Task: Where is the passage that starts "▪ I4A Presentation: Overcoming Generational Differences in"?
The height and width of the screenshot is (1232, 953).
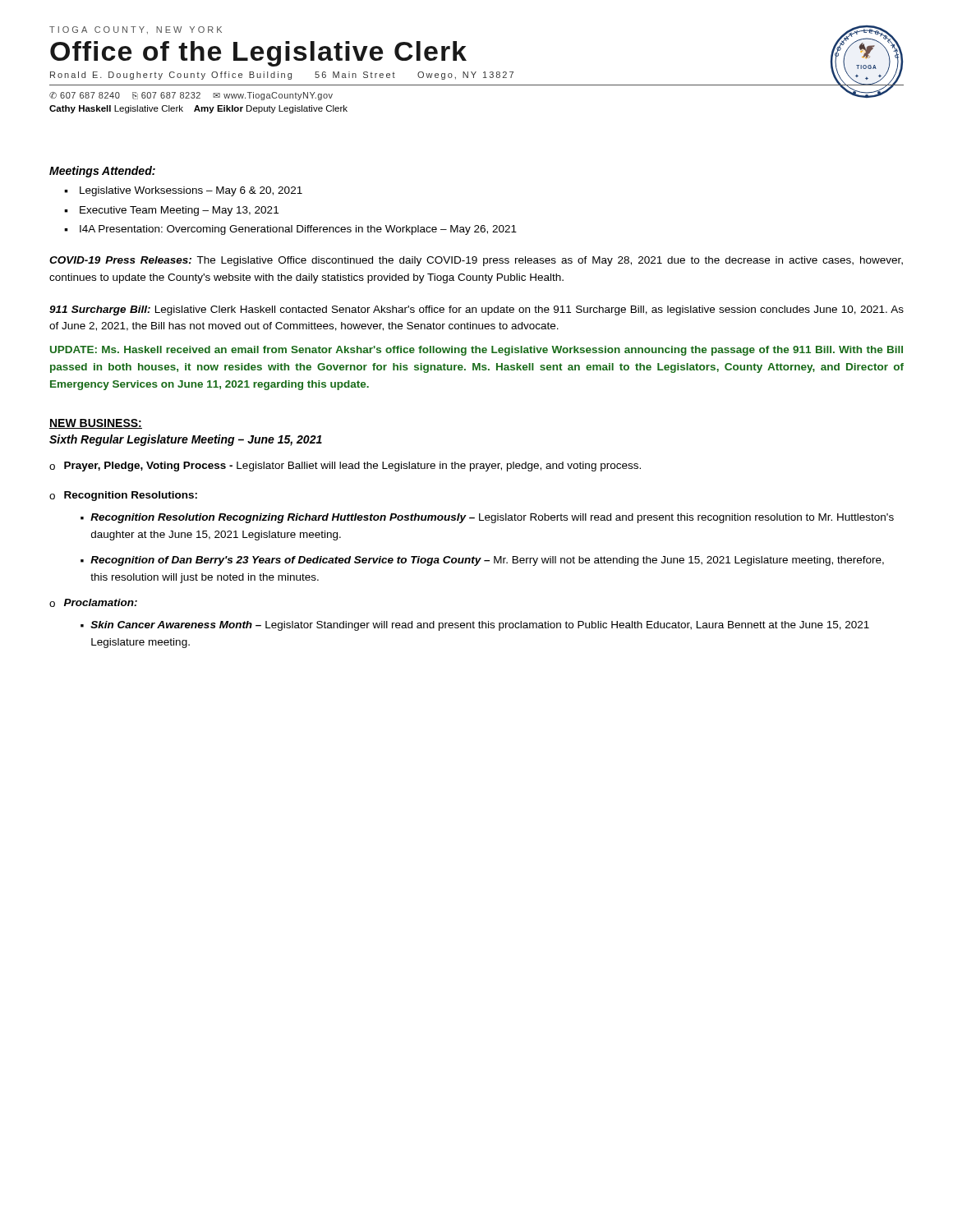Action: click(290, 229)
